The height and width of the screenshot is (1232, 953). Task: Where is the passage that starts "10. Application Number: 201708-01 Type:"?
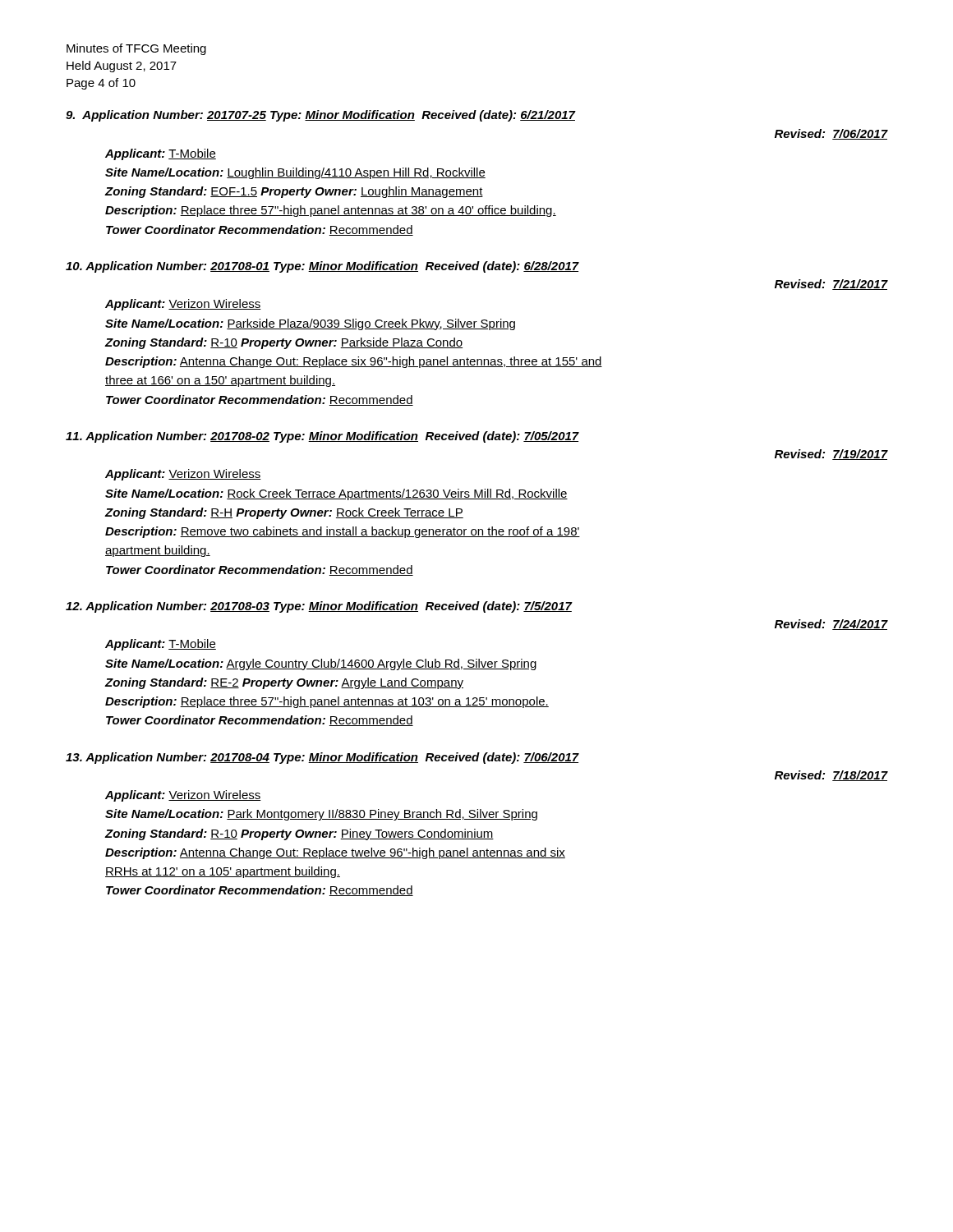pyautogui.click(x=476, y=333)
